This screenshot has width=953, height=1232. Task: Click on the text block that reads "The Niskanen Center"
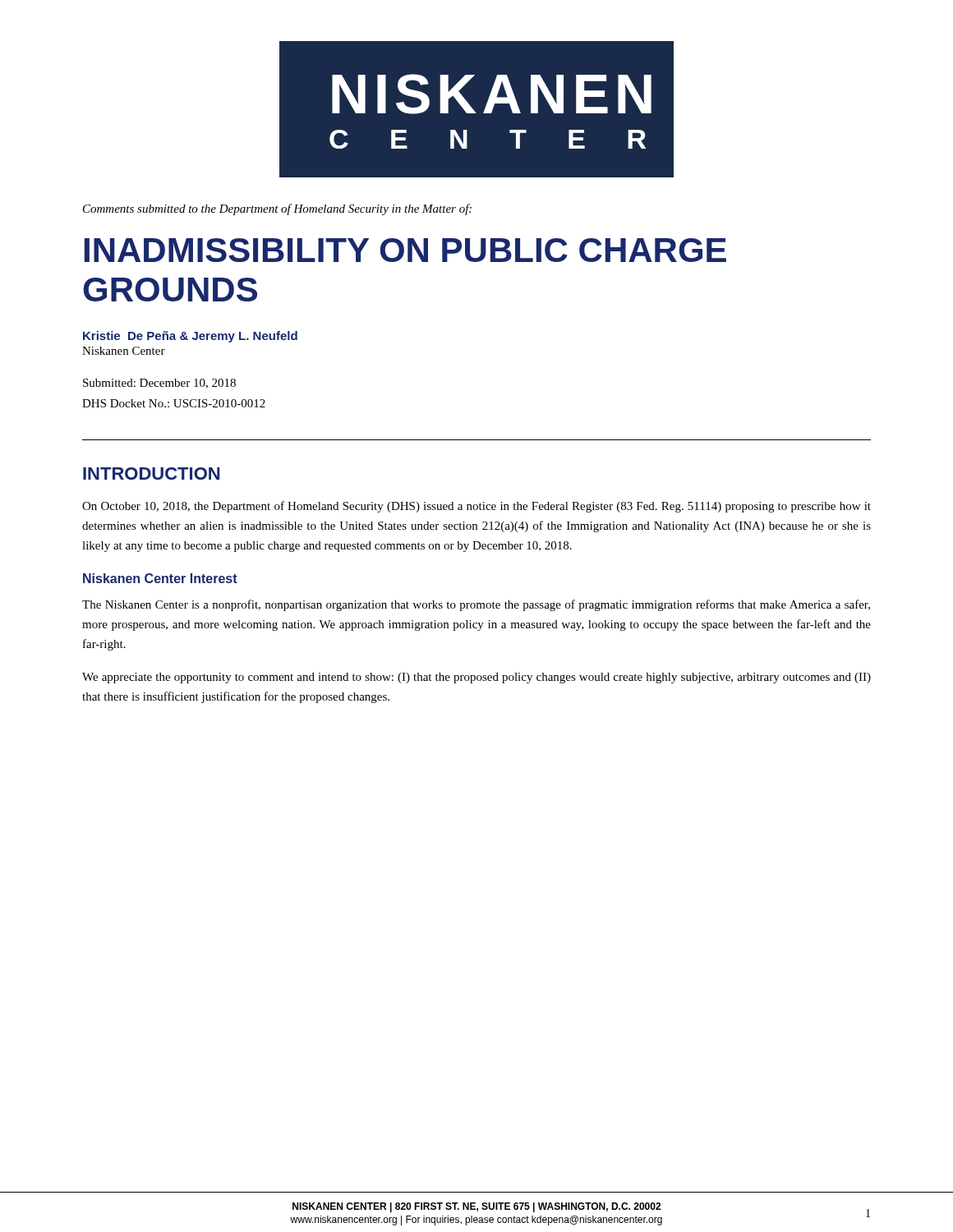tap(476, 624)
